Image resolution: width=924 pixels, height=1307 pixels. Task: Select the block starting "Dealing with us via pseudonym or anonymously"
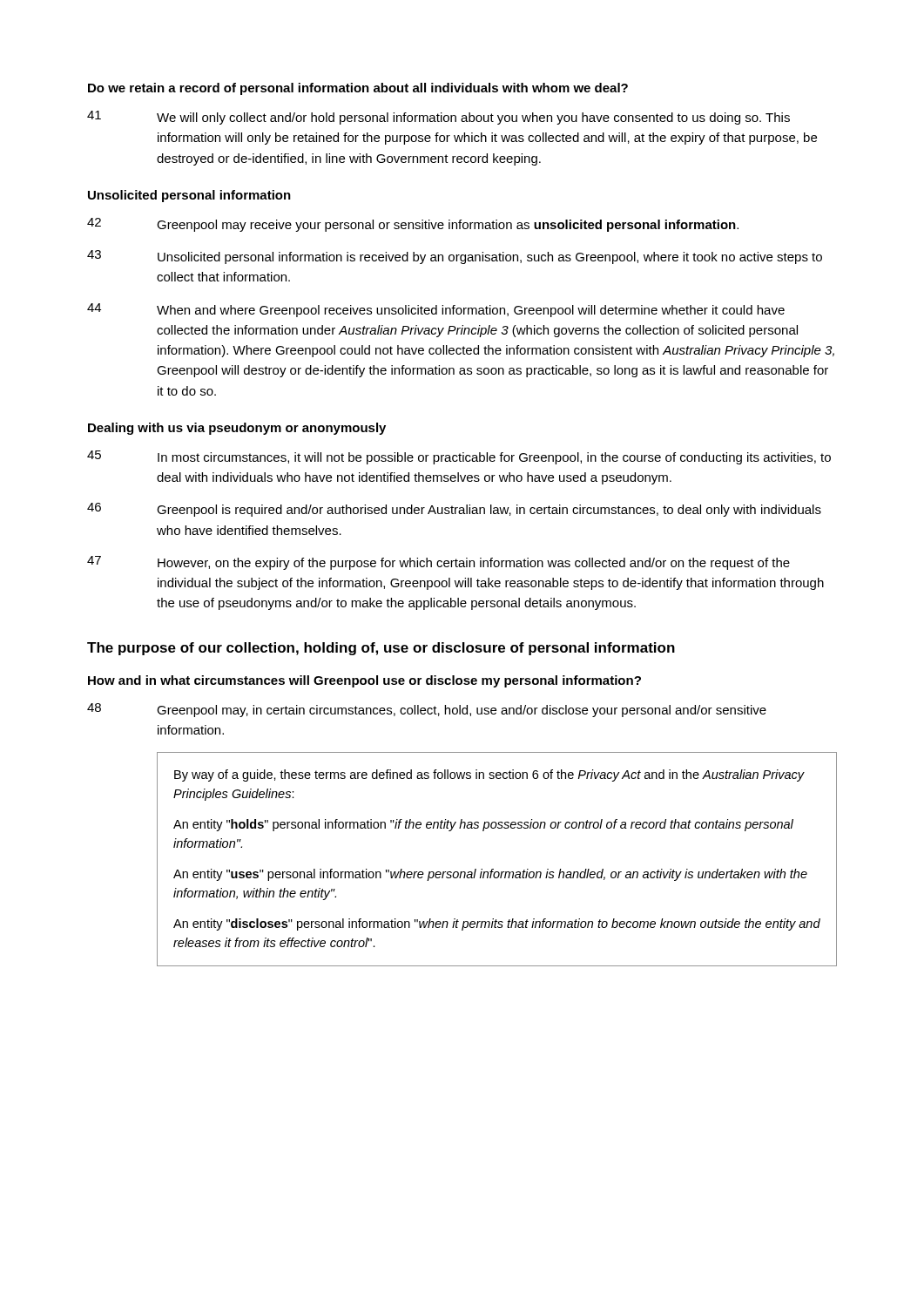pyautogui.click(x=237, y=427)
